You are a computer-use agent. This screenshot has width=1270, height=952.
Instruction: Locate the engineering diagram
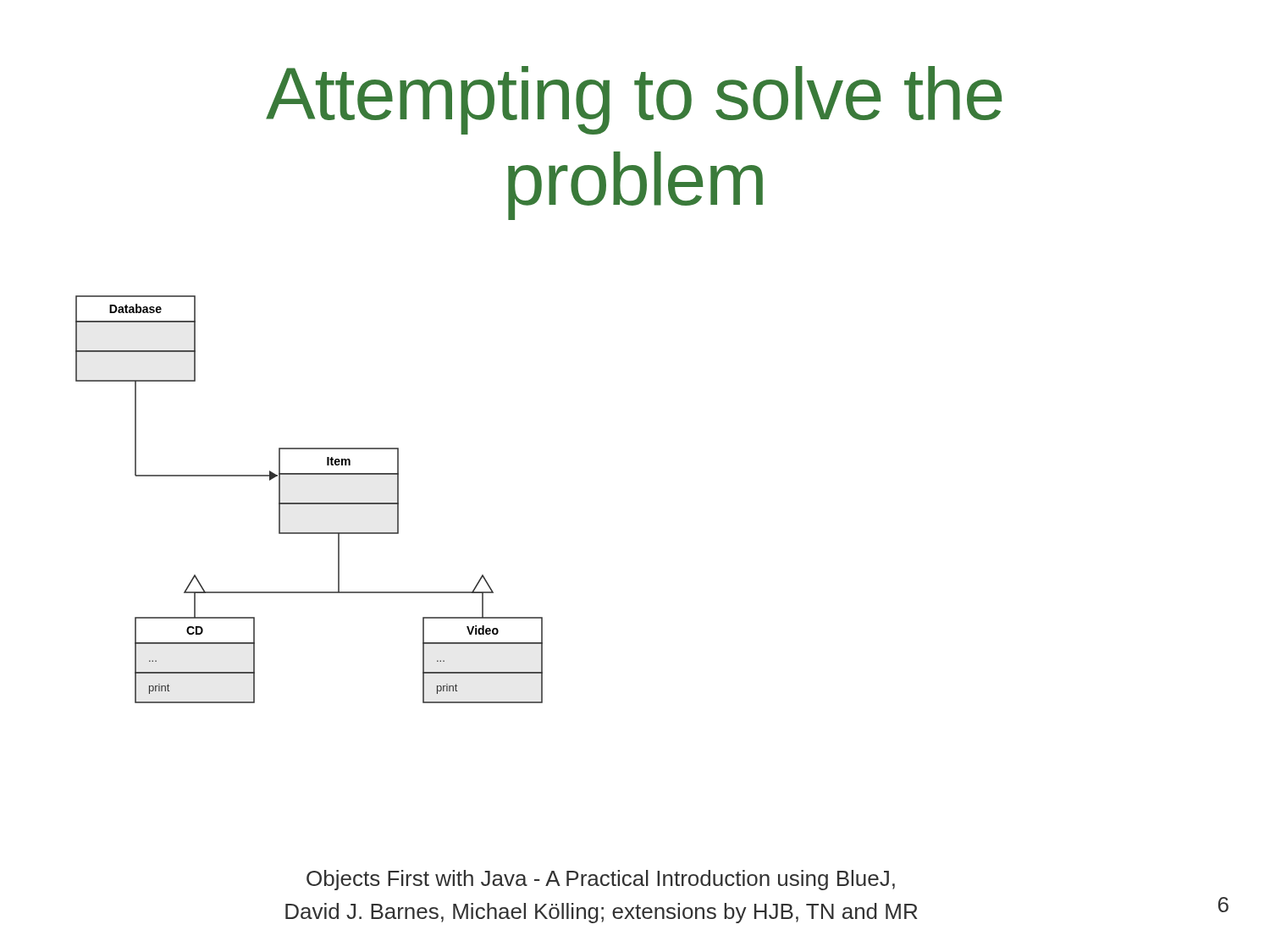326,533
